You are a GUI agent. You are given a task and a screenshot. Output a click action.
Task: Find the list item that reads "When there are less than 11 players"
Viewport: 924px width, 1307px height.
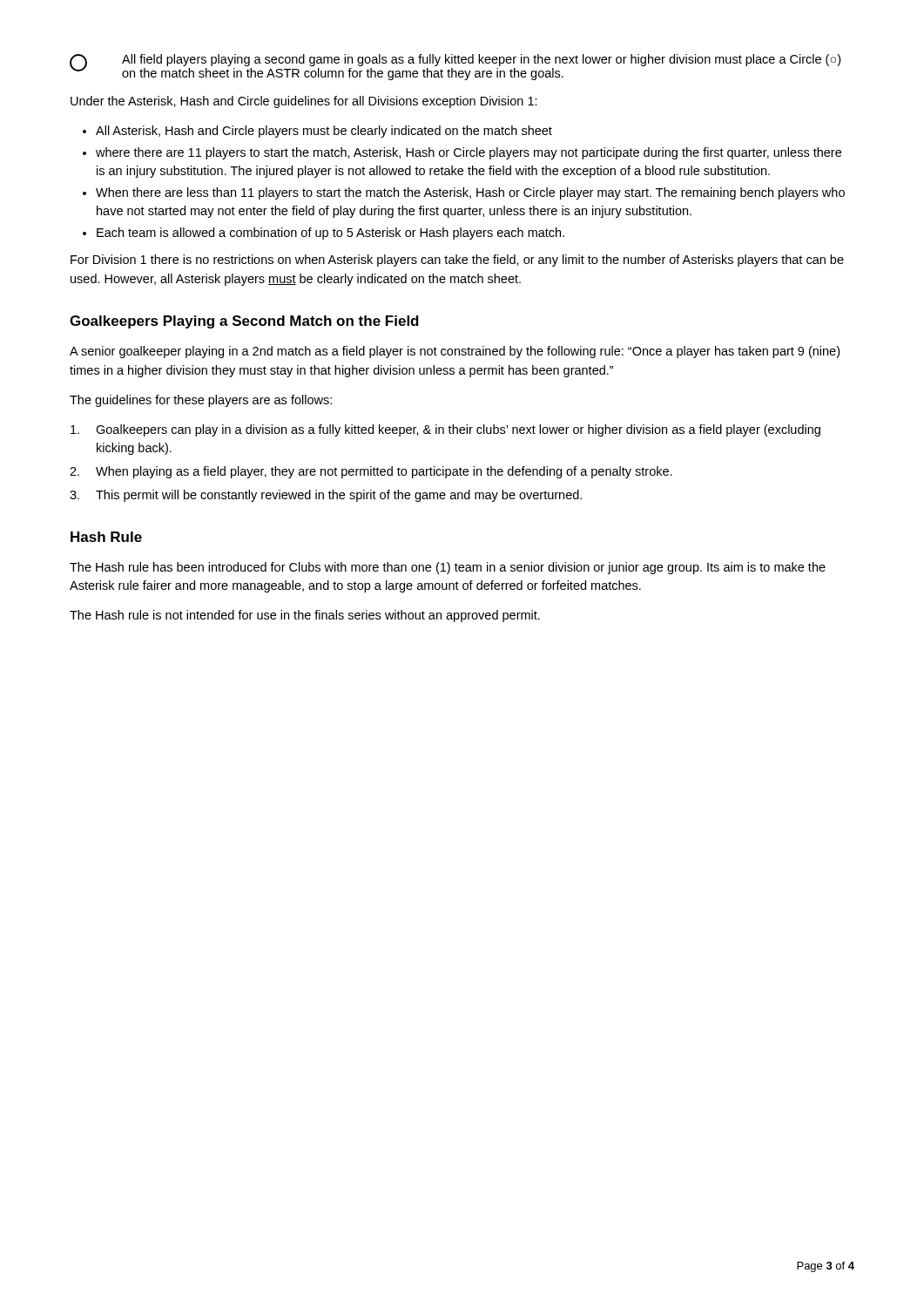462,202
